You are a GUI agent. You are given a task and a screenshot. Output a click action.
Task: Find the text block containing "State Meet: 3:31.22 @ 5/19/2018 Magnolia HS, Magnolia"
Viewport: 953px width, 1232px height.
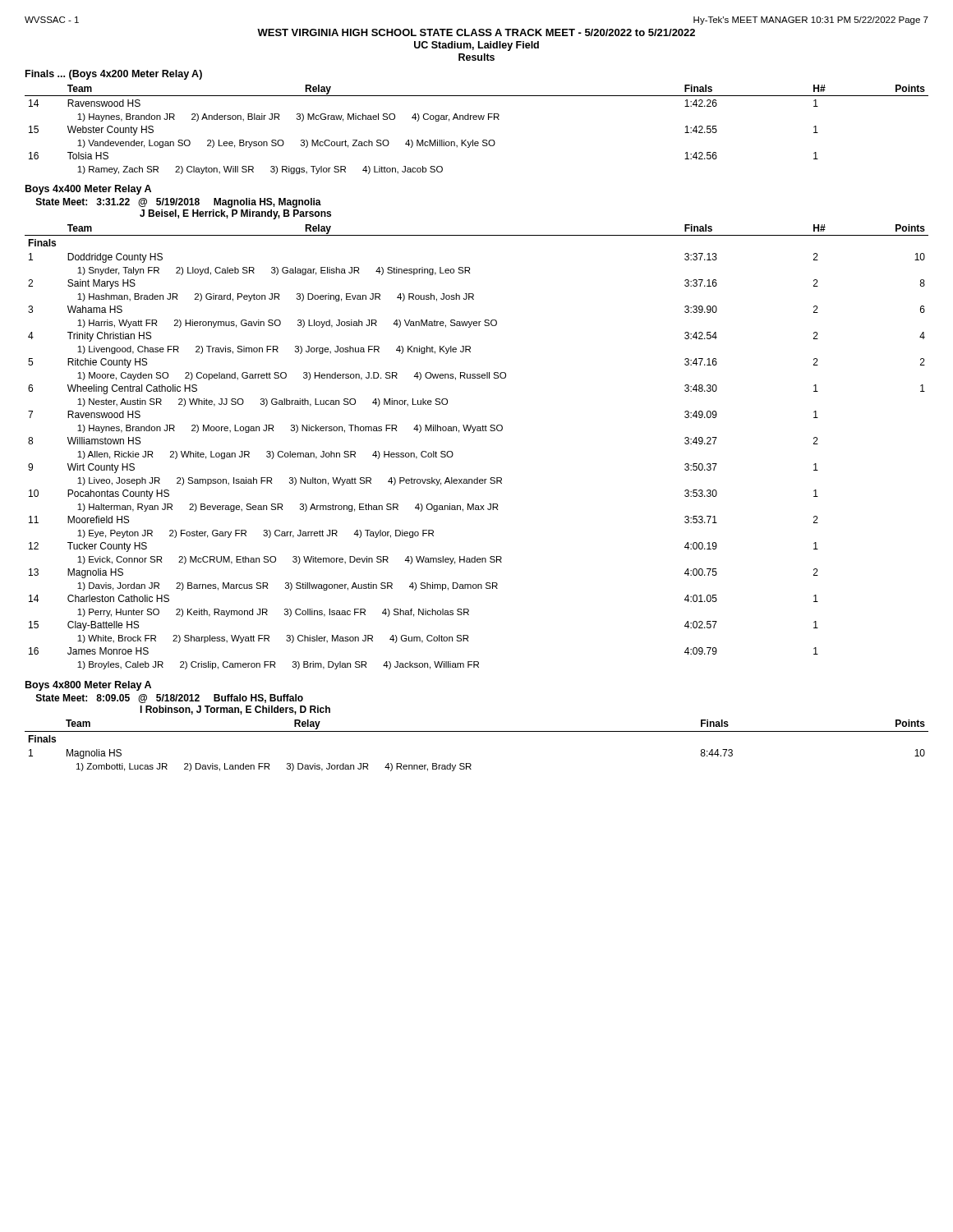[178, 208]
